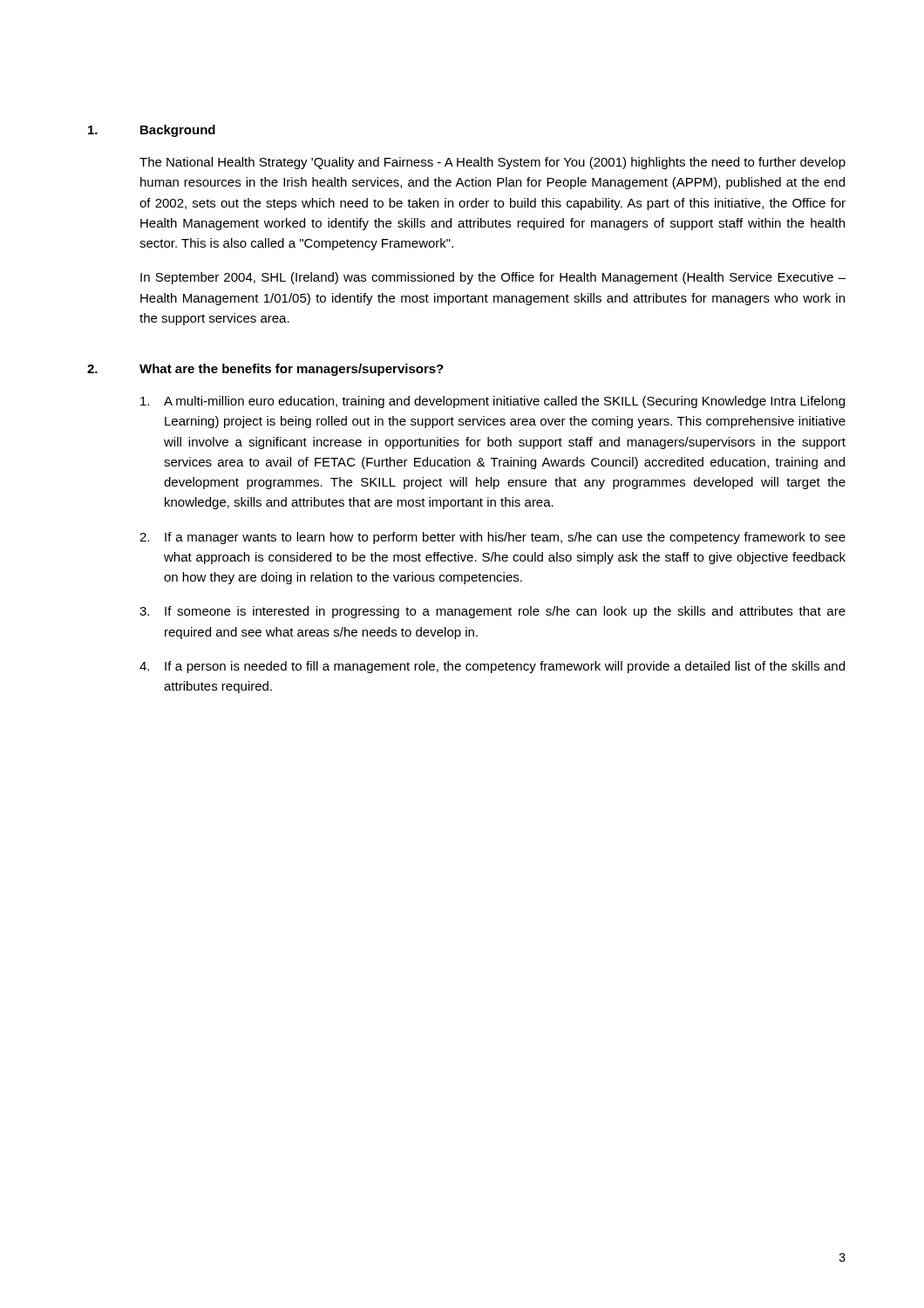Select the text starting "The National Health"

click(492, 202)
